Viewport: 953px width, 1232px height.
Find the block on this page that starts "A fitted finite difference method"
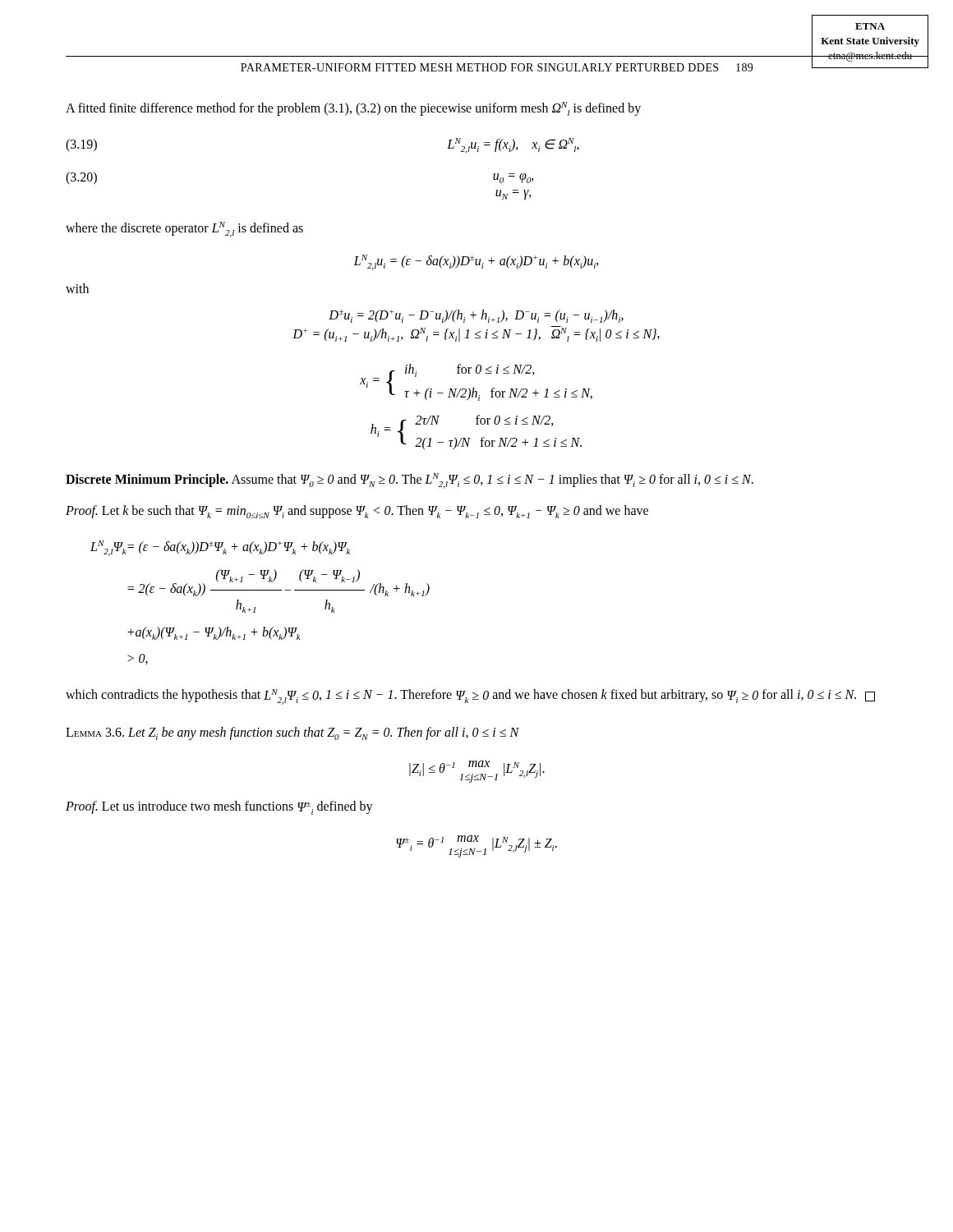353,109
